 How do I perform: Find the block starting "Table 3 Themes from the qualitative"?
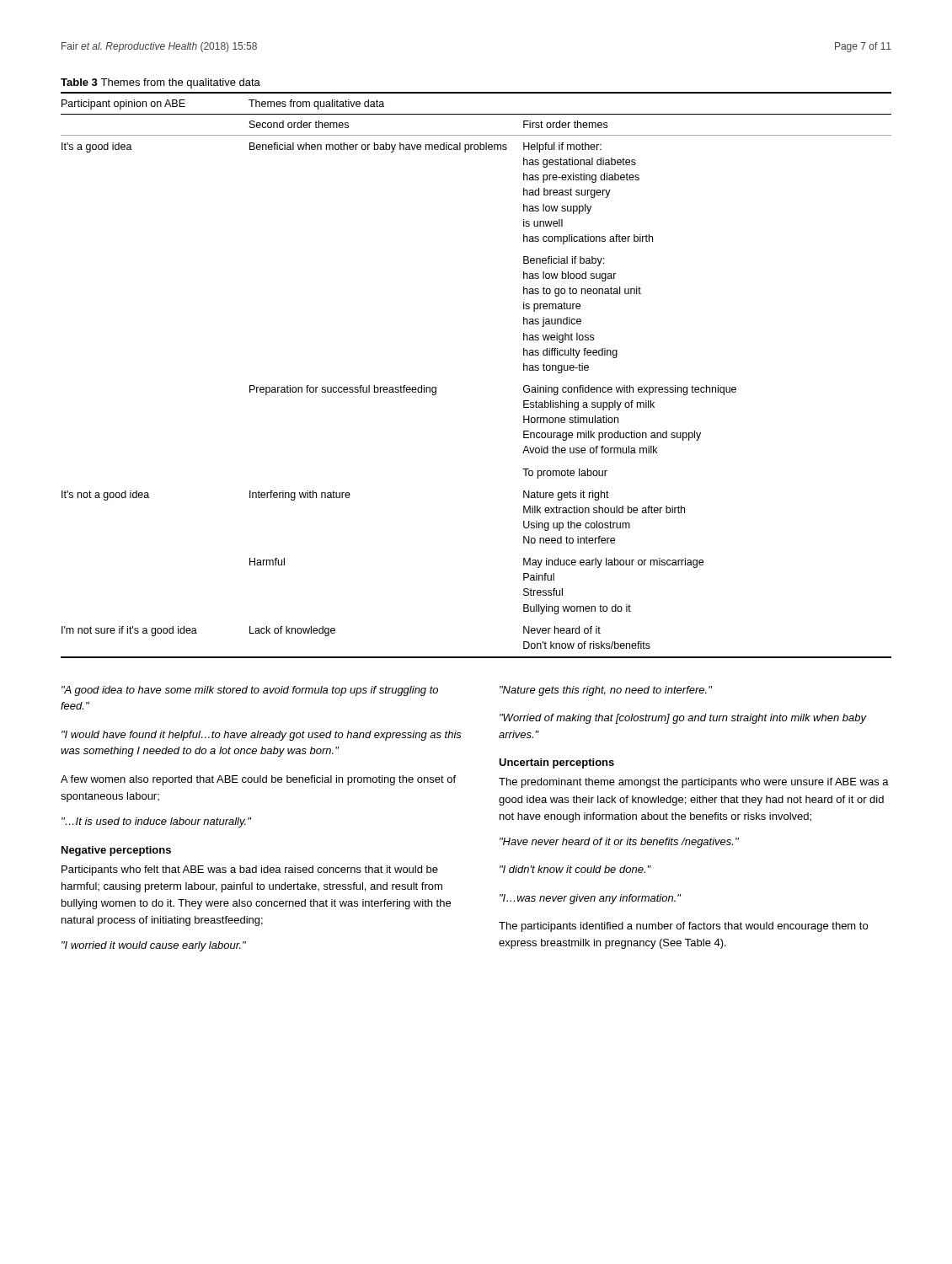point(160,82)
